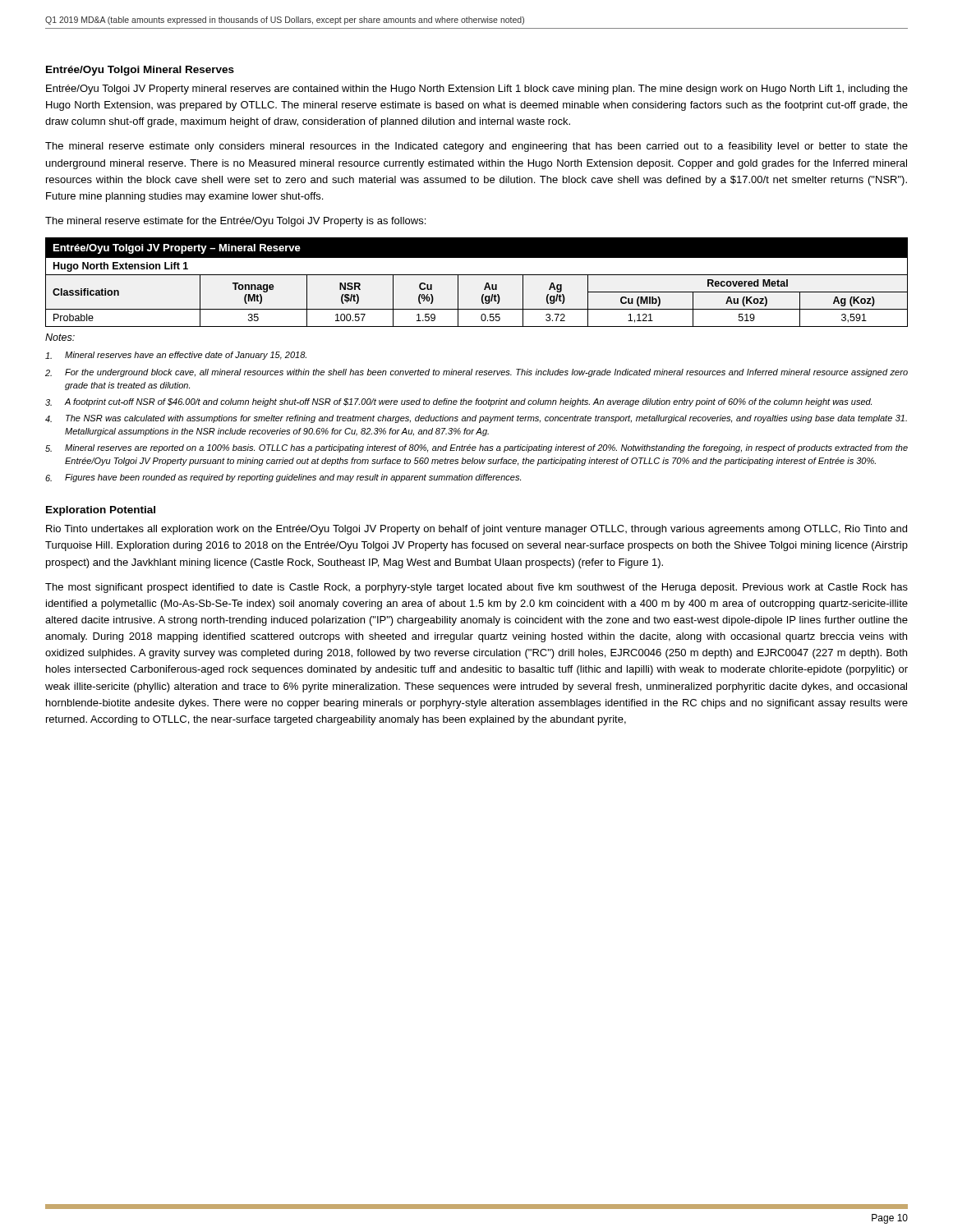Point to the passage starting "For the underground block"
Image resolution: width=953 pixels, height=1232 pixels.
(476, 379)
